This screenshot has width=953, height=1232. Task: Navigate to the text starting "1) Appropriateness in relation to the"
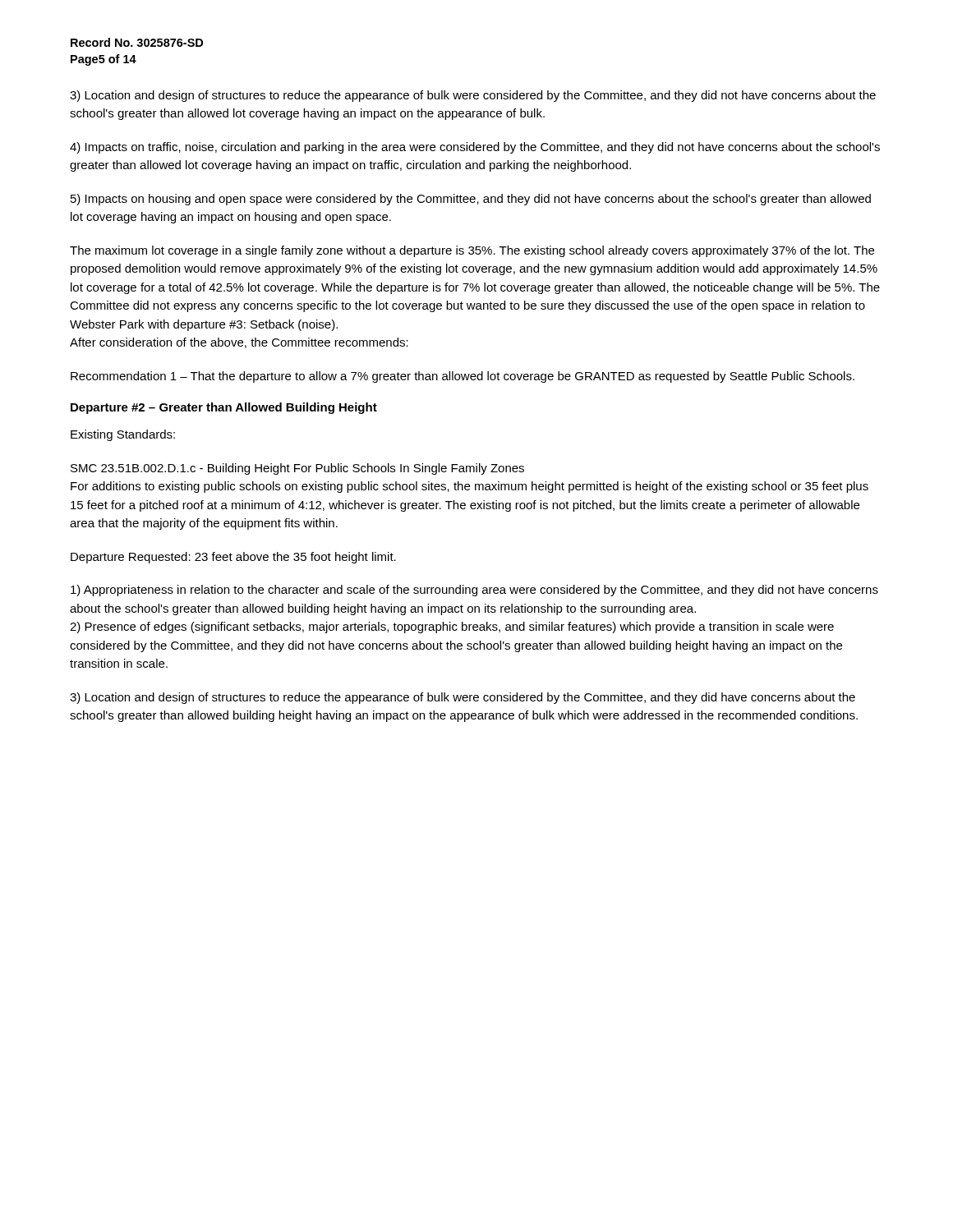pyautogui.click(x=474, y=626)
